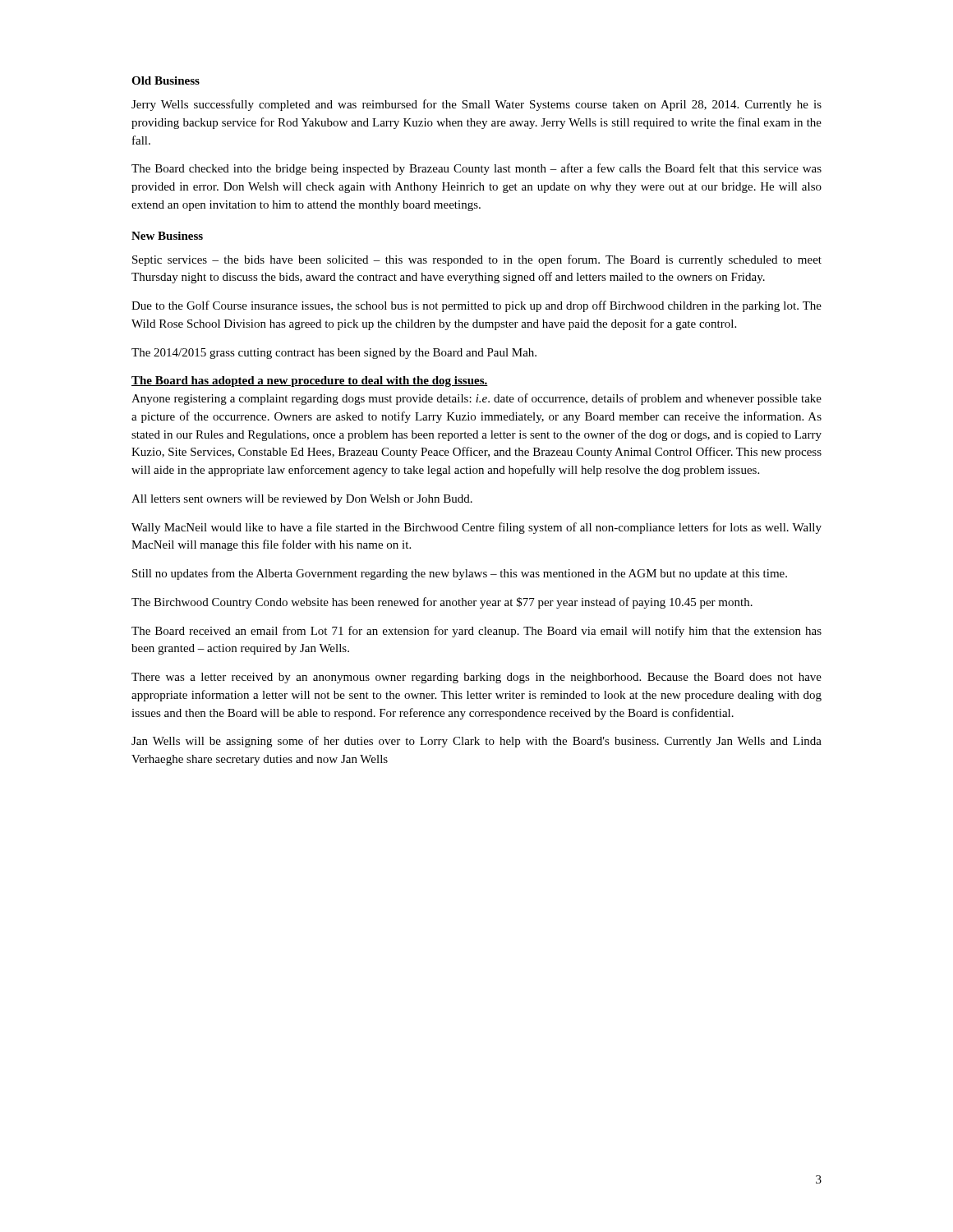
Task: Click on the text starting "The Board checked into the bridge being"
Action: [476, 186]
